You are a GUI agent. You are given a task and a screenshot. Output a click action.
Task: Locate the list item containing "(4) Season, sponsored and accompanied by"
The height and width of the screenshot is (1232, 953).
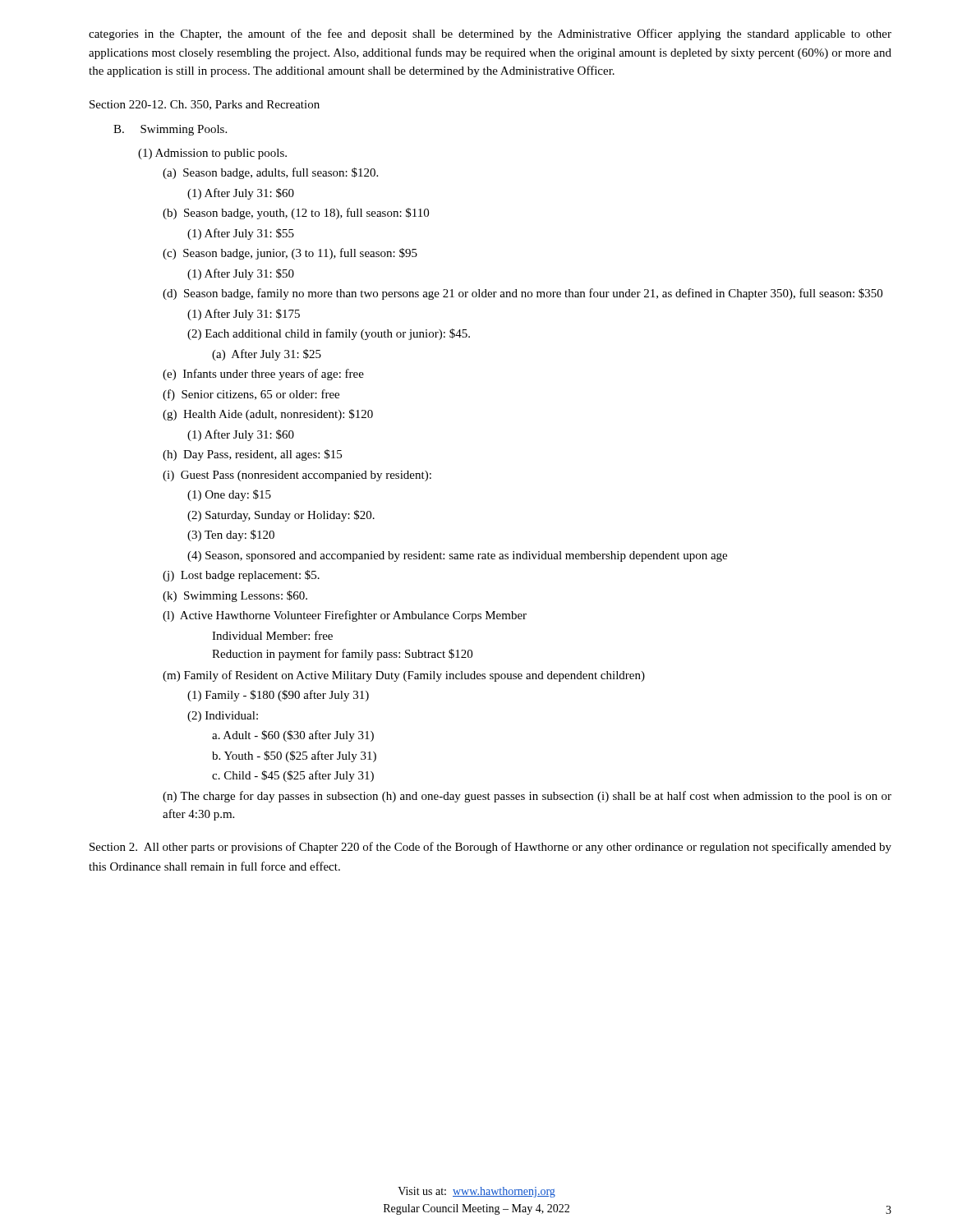coord(458,555)
